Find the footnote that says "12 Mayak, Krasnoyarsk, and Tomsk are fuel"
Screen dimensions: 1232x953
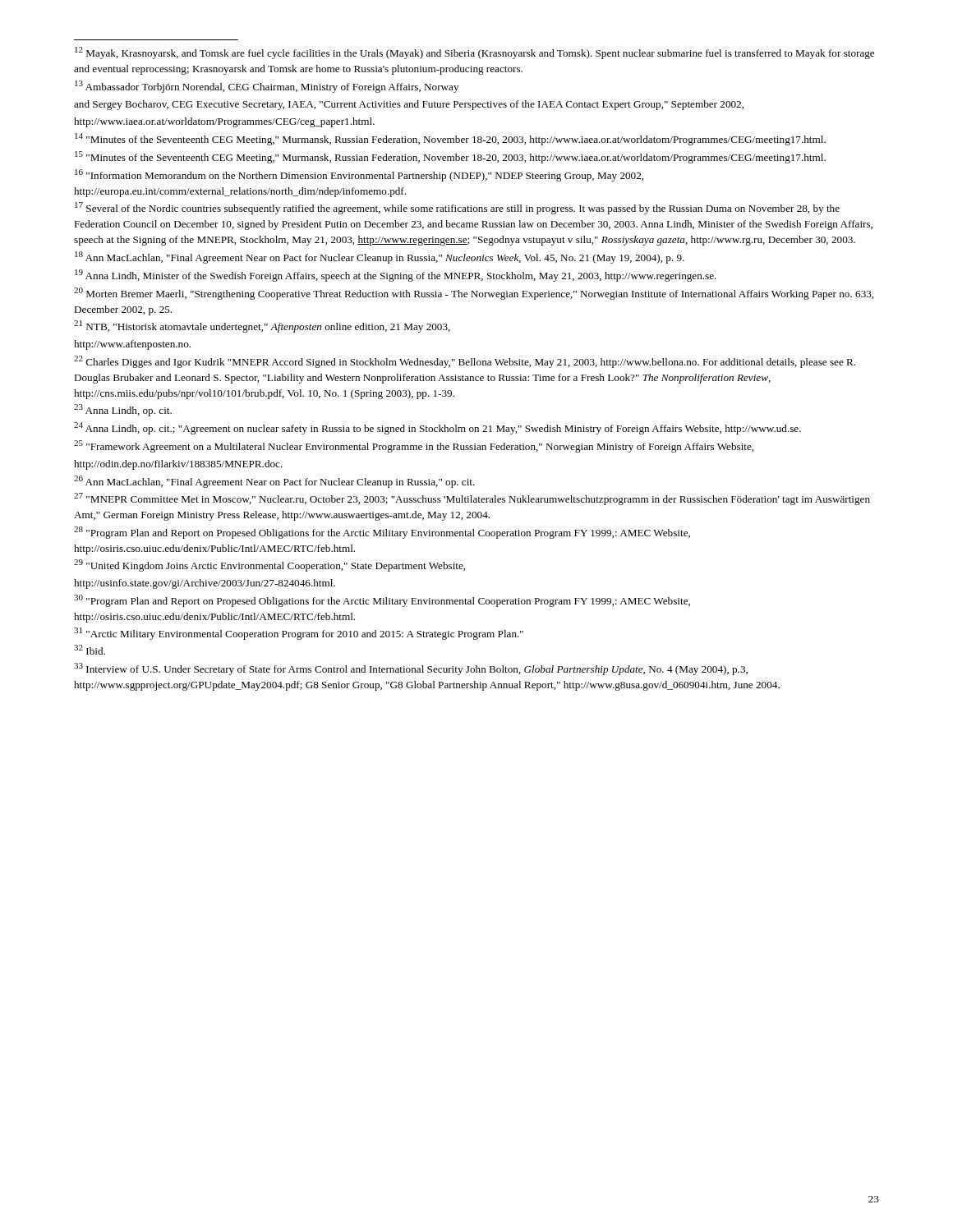point(476,61)
